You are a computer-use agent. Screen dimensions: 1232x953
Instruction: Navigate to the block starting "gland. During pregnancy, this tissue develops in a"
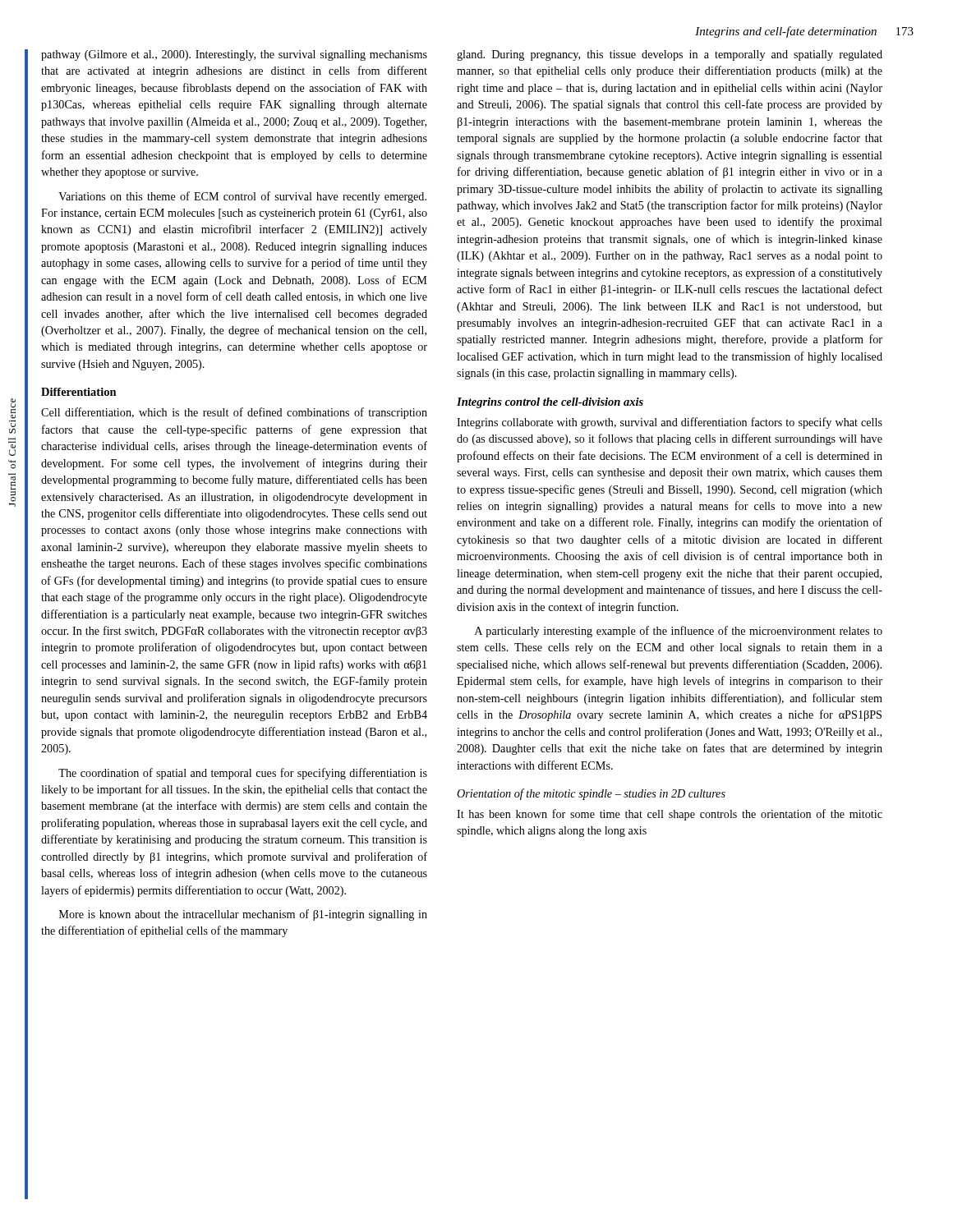[670, 214]
